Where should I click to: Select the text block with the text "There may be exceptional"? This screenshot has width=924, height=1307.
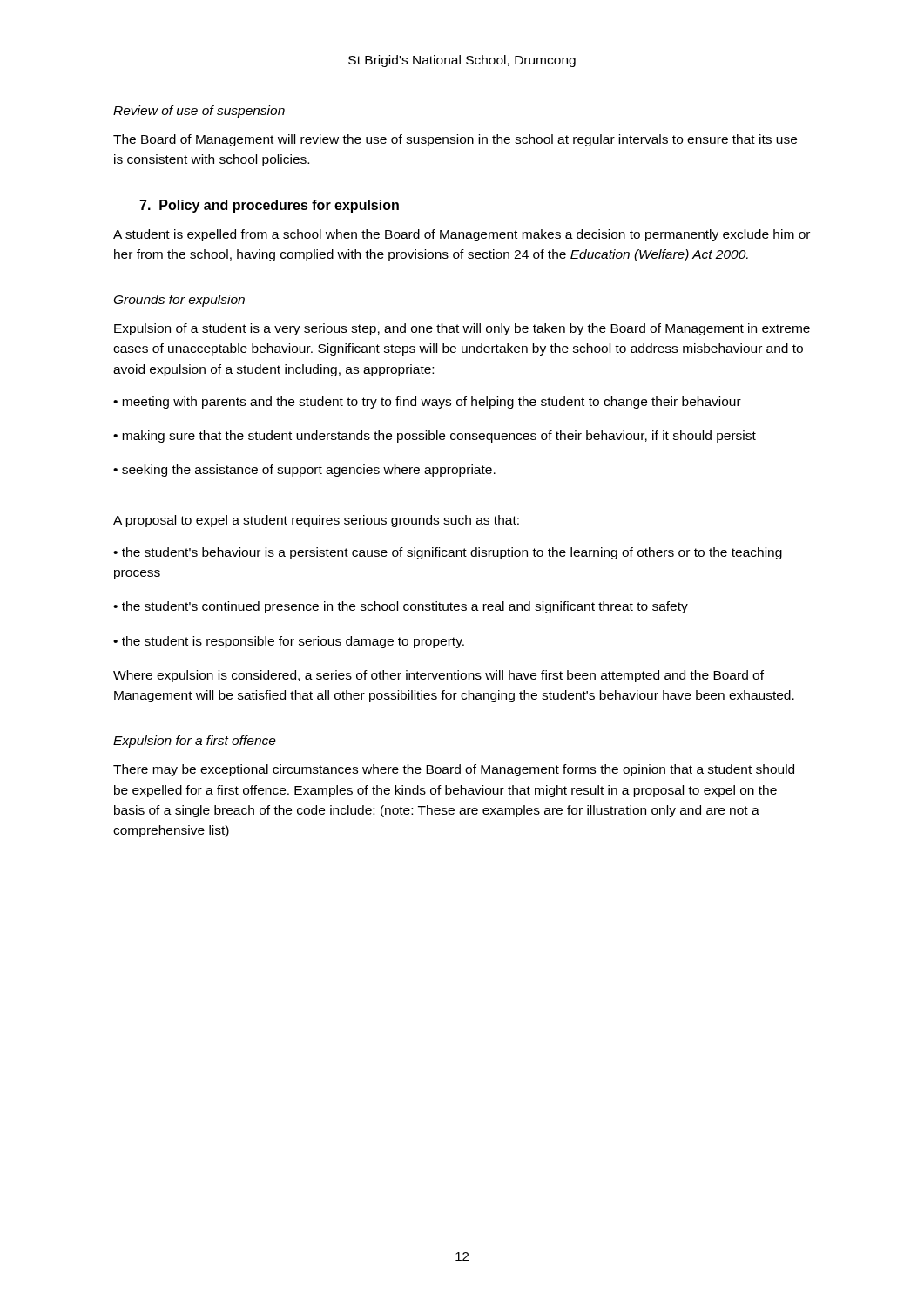[x=454, y=800]
